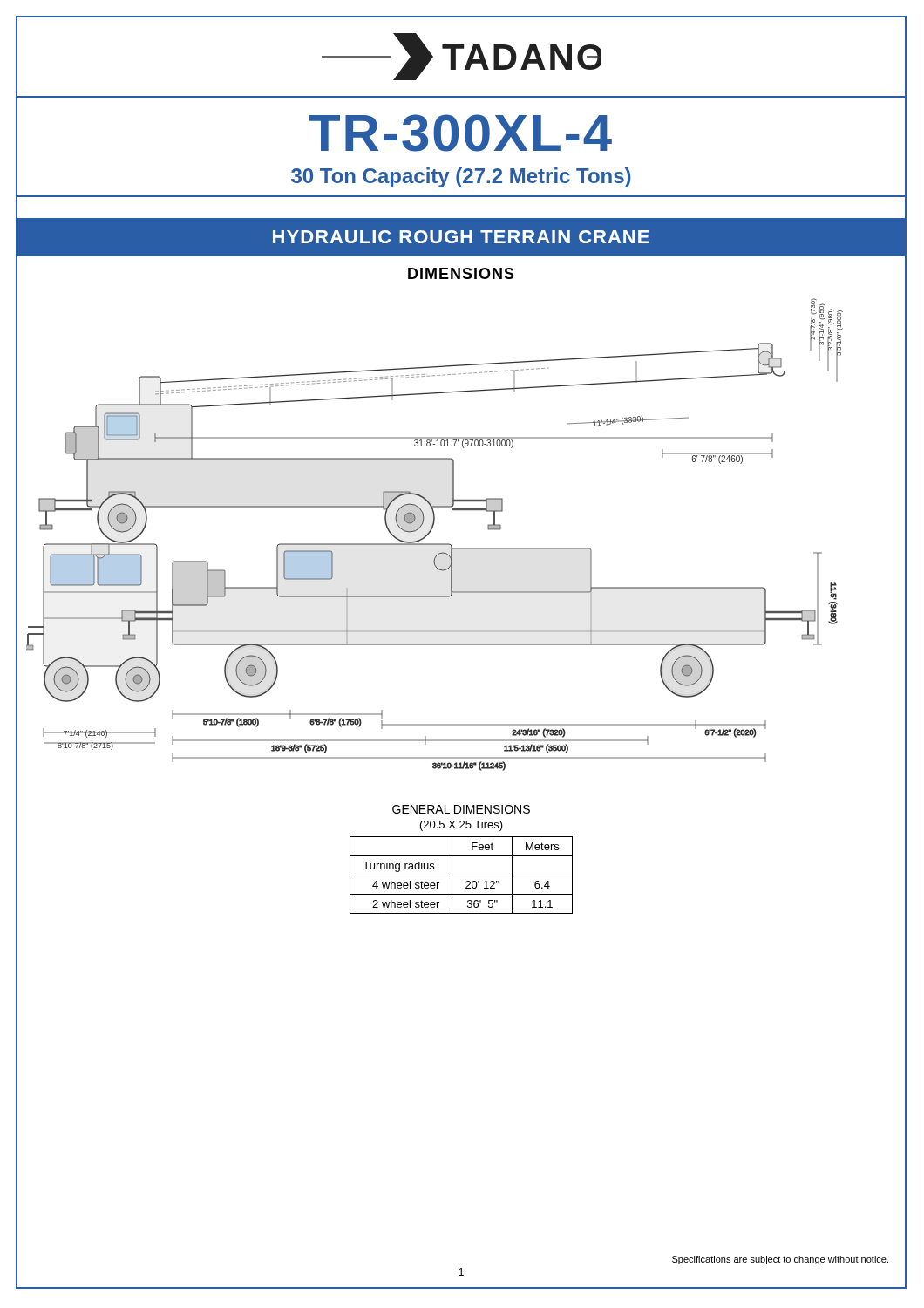
Task: Navigate to the block starting "GENERAL DIMENSIONS (20.5 X"
Action: (461, 858)
